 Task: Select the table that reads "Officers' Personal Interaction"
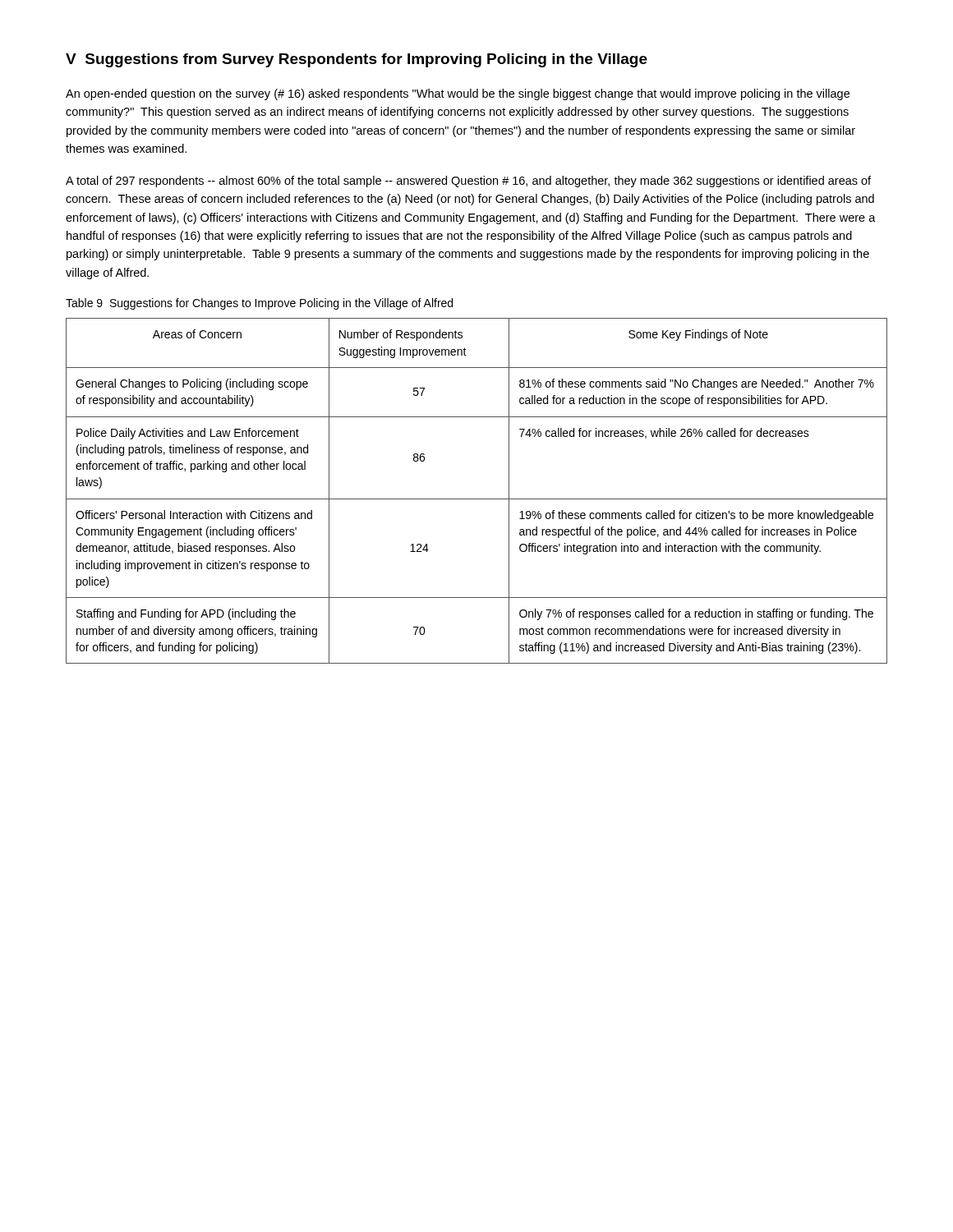pos(476,491)
